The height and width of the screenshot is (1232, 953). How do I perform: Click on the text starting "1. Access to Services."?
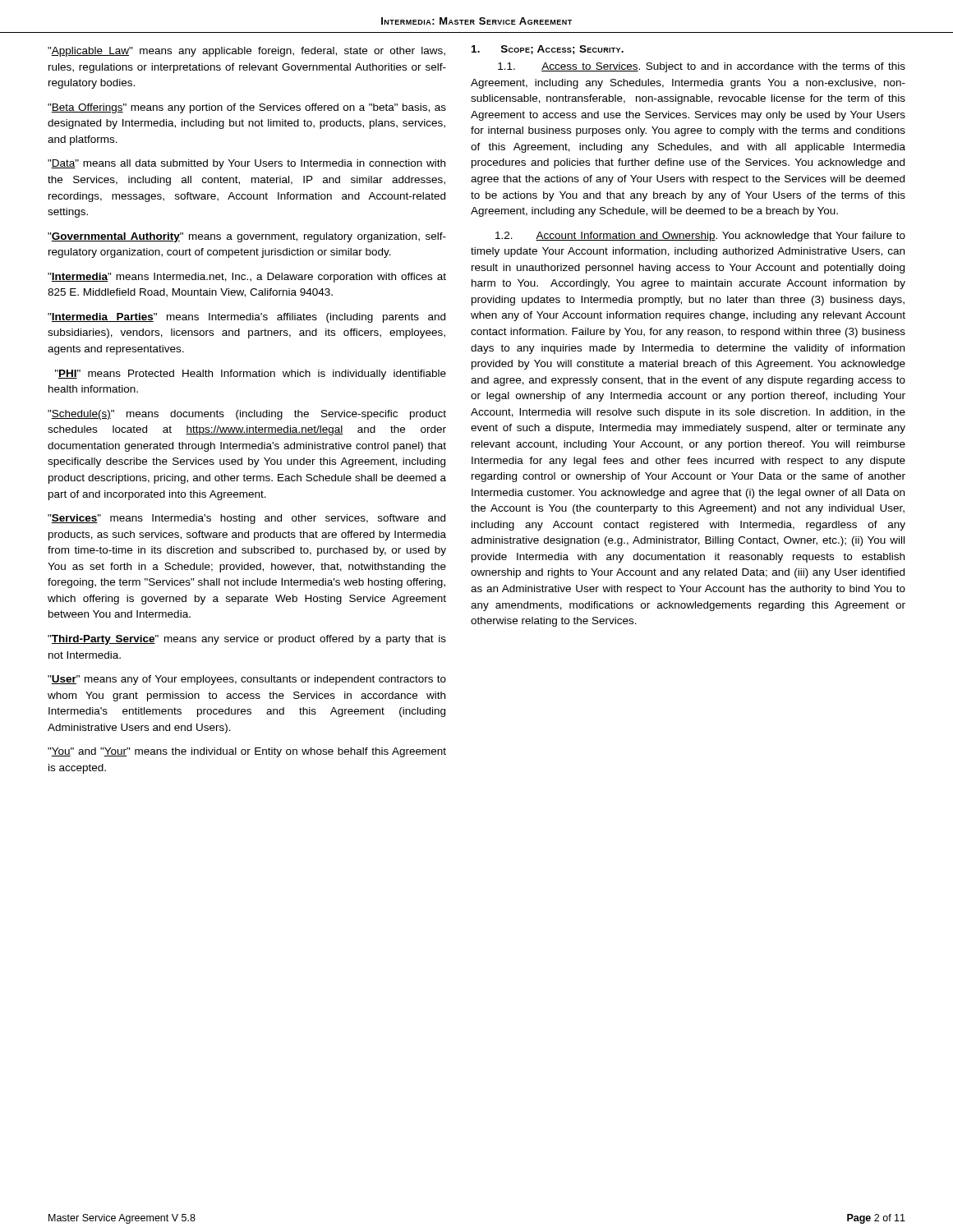(688, 138)
